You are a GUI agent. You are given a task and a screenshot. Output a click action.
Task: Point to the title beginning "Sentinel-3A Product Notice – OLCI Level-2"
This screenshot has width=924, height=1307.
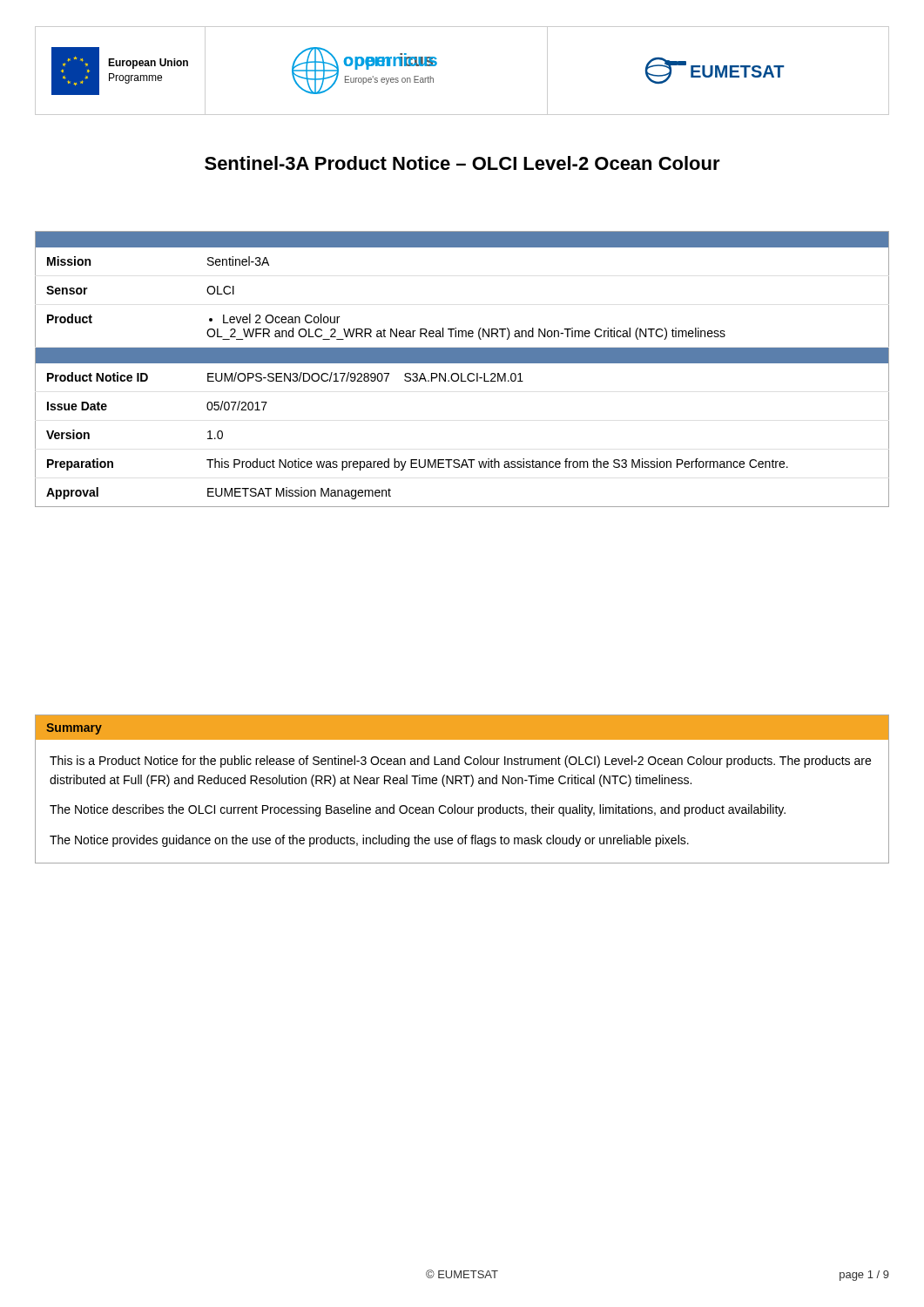[x=462, y=164]
